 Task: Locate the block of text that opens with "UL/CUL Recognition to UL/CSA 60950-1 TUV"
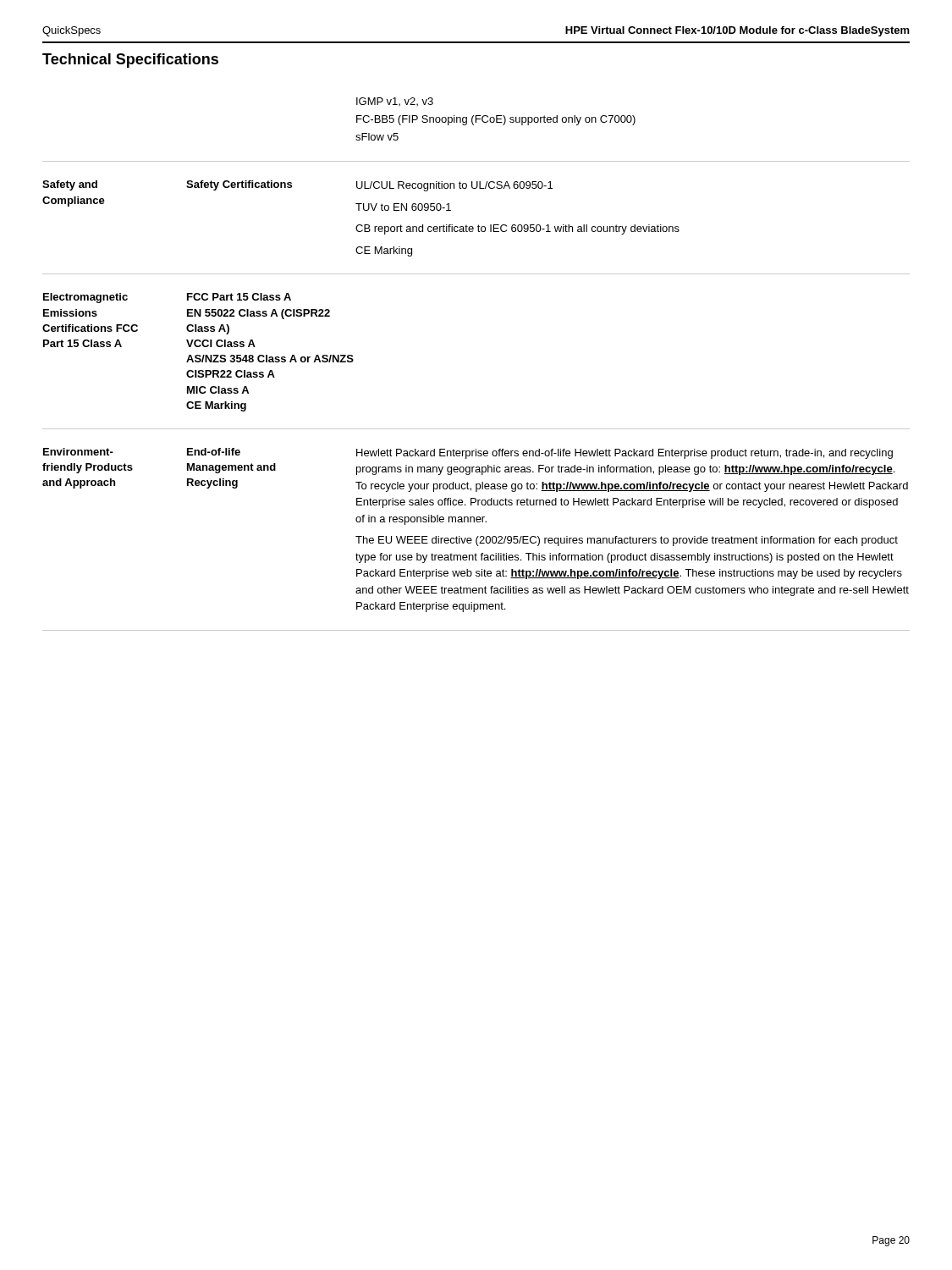633,218
